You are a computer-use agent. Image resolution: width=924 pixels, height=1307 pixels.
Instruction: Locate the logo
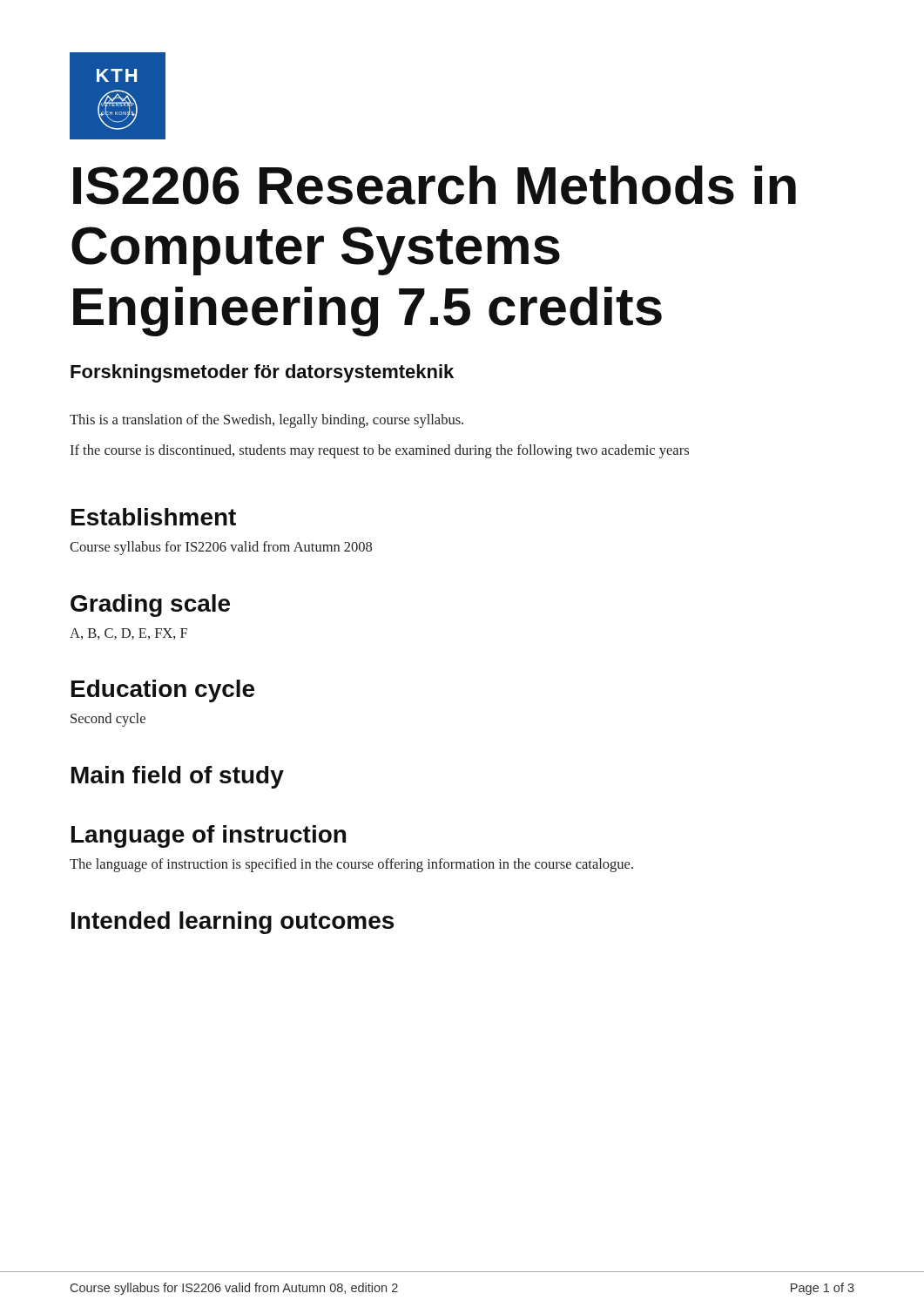[462, 96]
